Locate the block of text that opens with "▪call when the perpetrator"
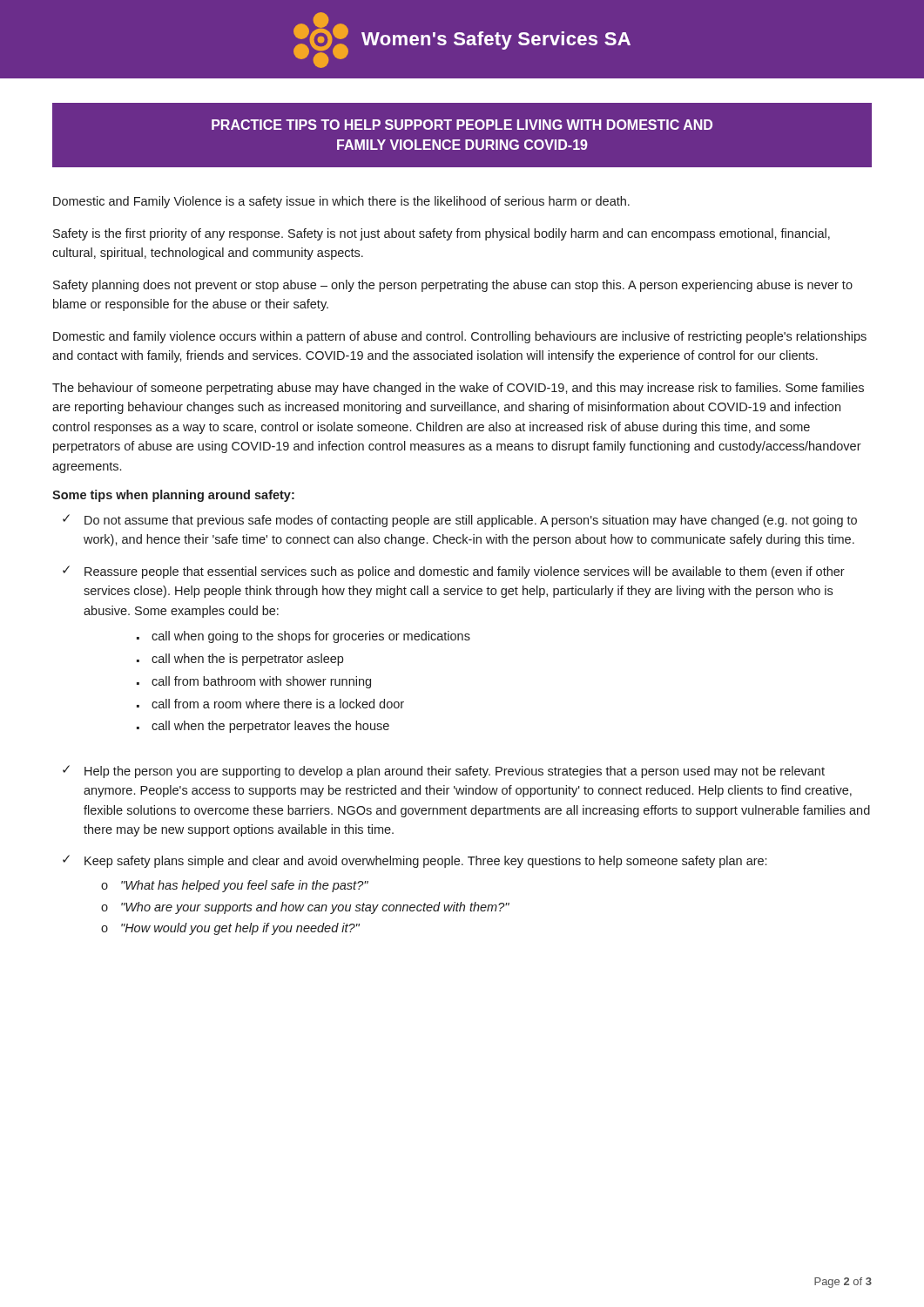Screen dimensions: 1307x924 263,727
